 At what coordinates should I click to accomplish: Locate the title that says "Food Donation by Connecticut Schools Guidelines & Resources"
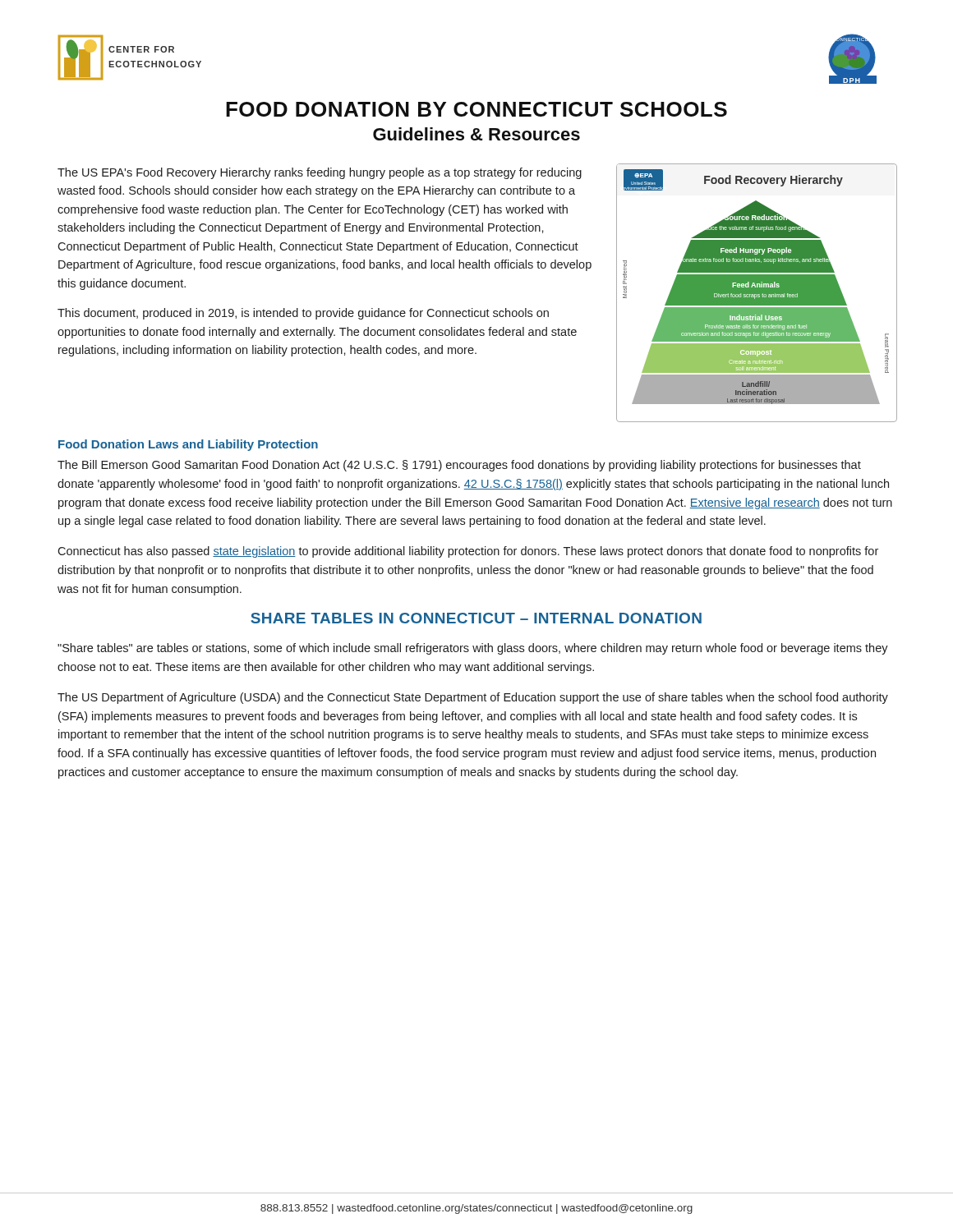476,121
